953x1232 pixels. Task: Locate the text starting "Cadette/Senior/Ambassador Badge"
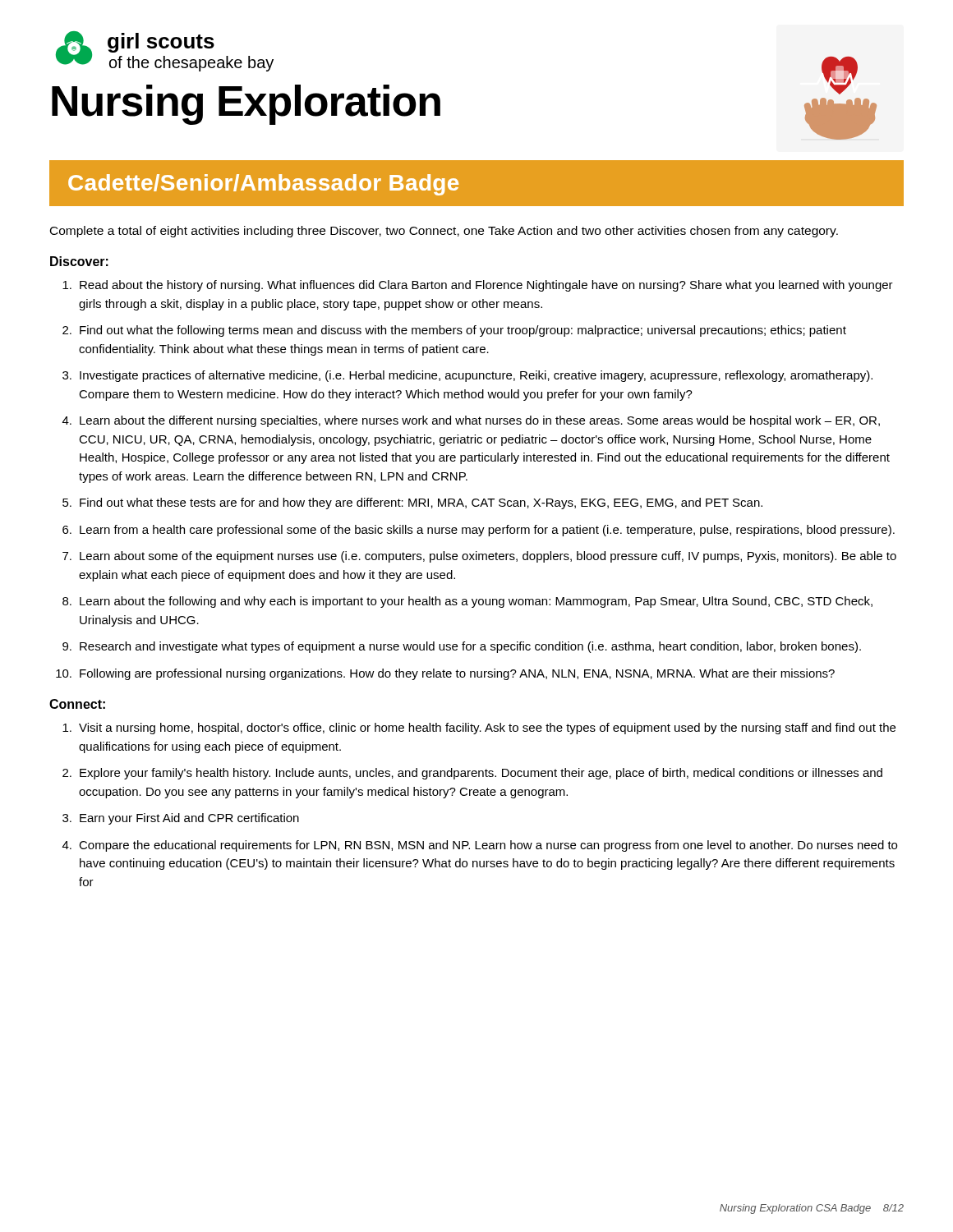(x=264, y=183)
